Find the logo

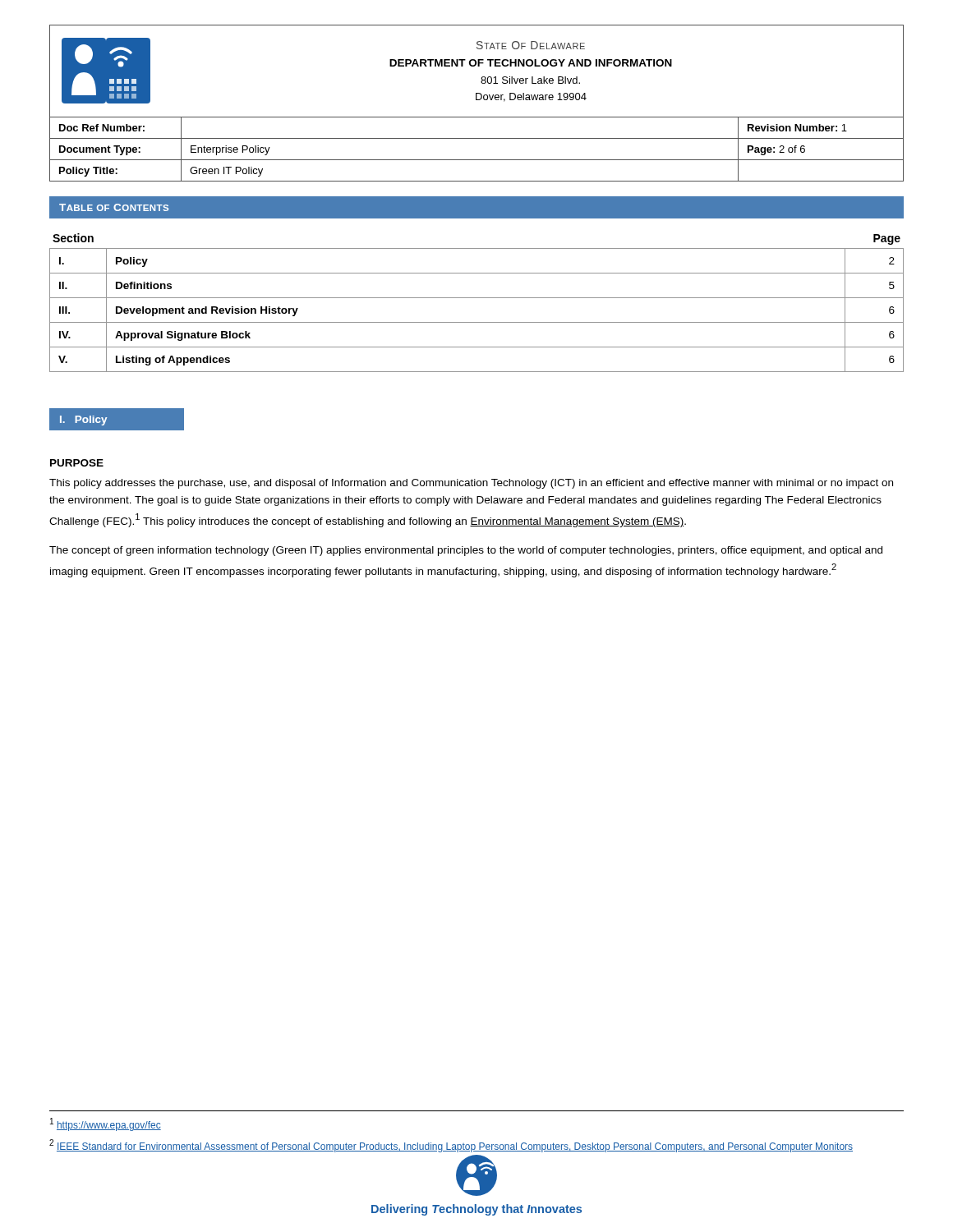(x=476, y=1185)
